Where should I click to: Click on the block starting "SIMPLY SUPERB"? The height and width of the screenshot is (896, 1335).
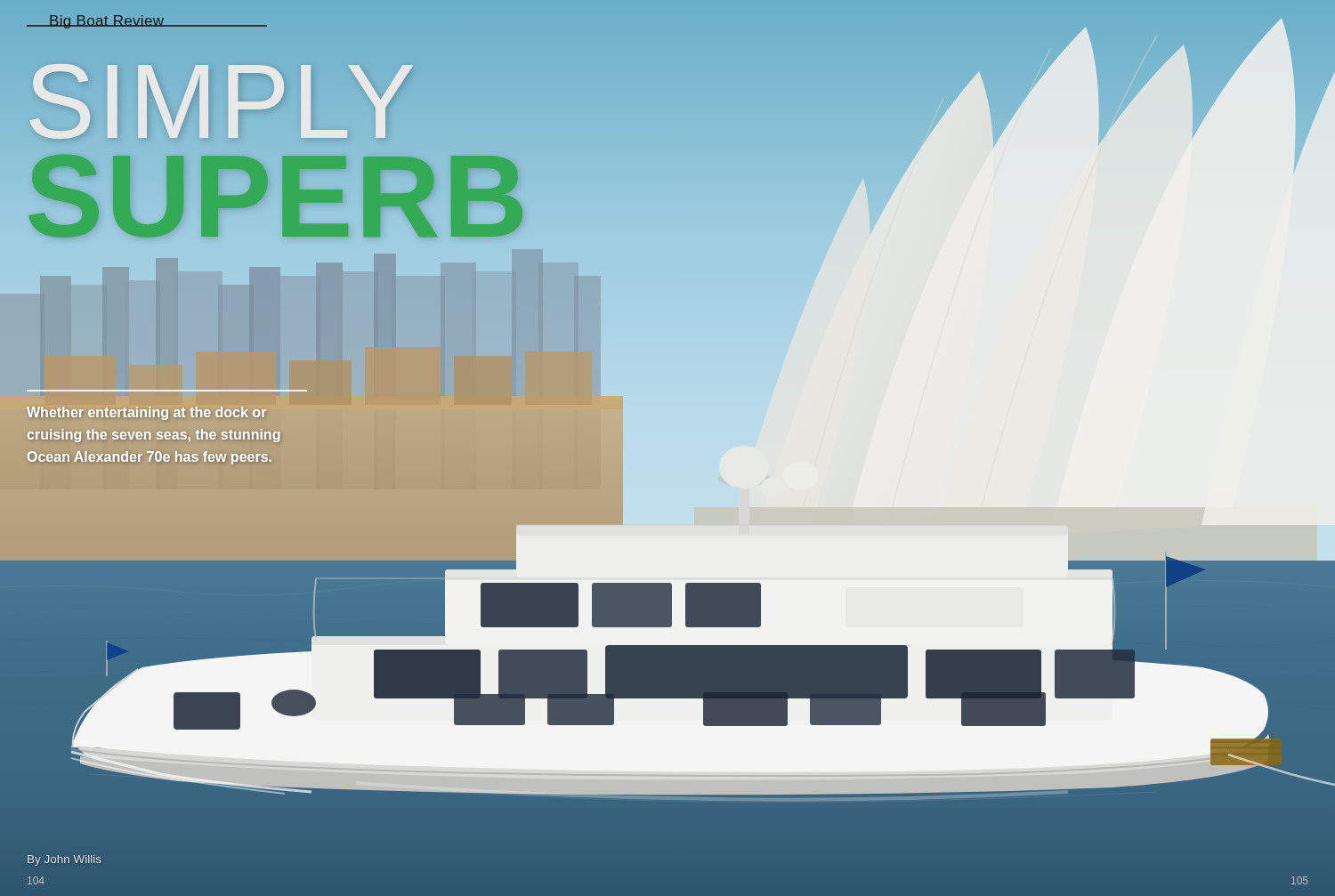pos(278,152)
